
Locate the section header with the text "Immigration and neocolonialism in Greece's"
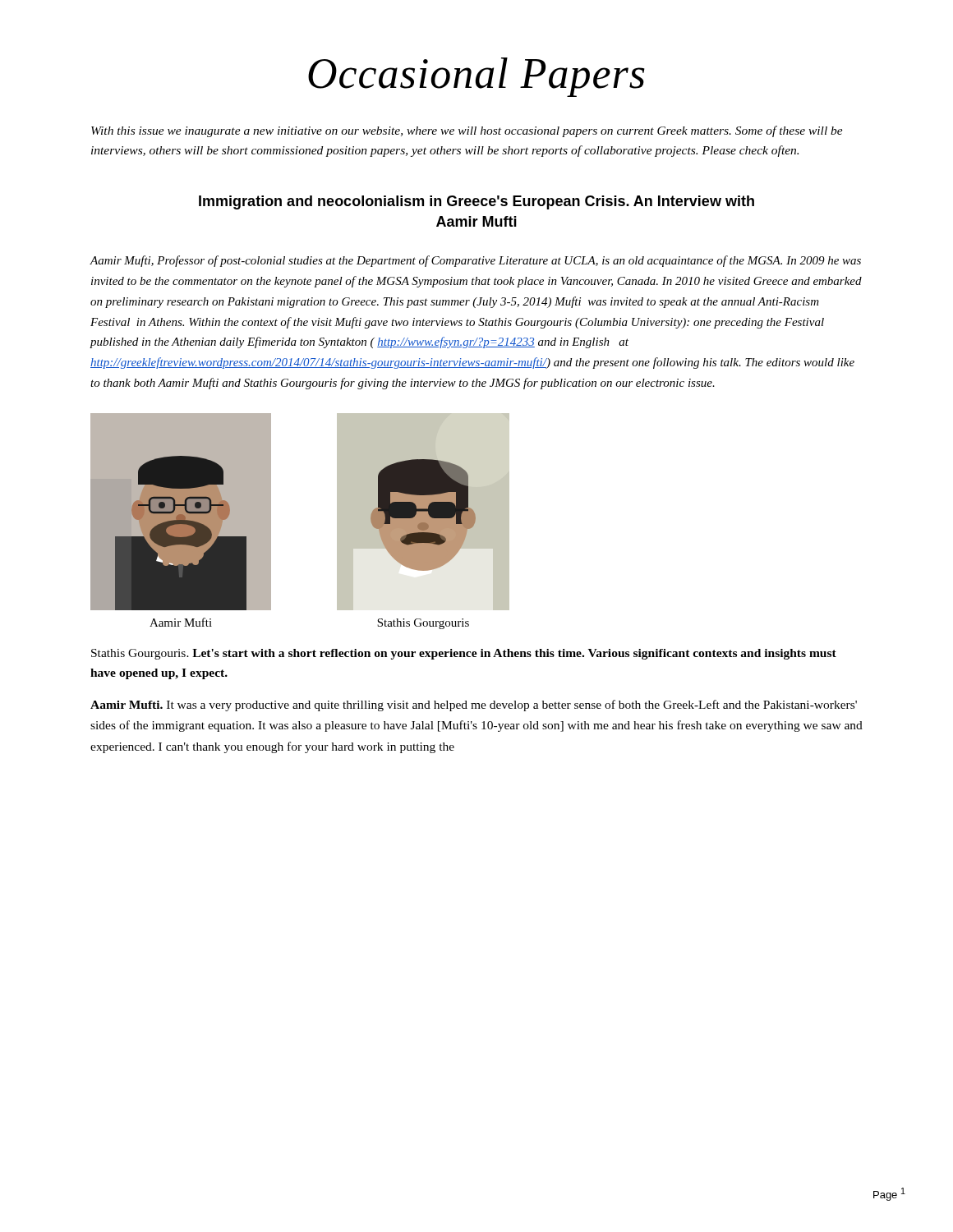[476, 212]
